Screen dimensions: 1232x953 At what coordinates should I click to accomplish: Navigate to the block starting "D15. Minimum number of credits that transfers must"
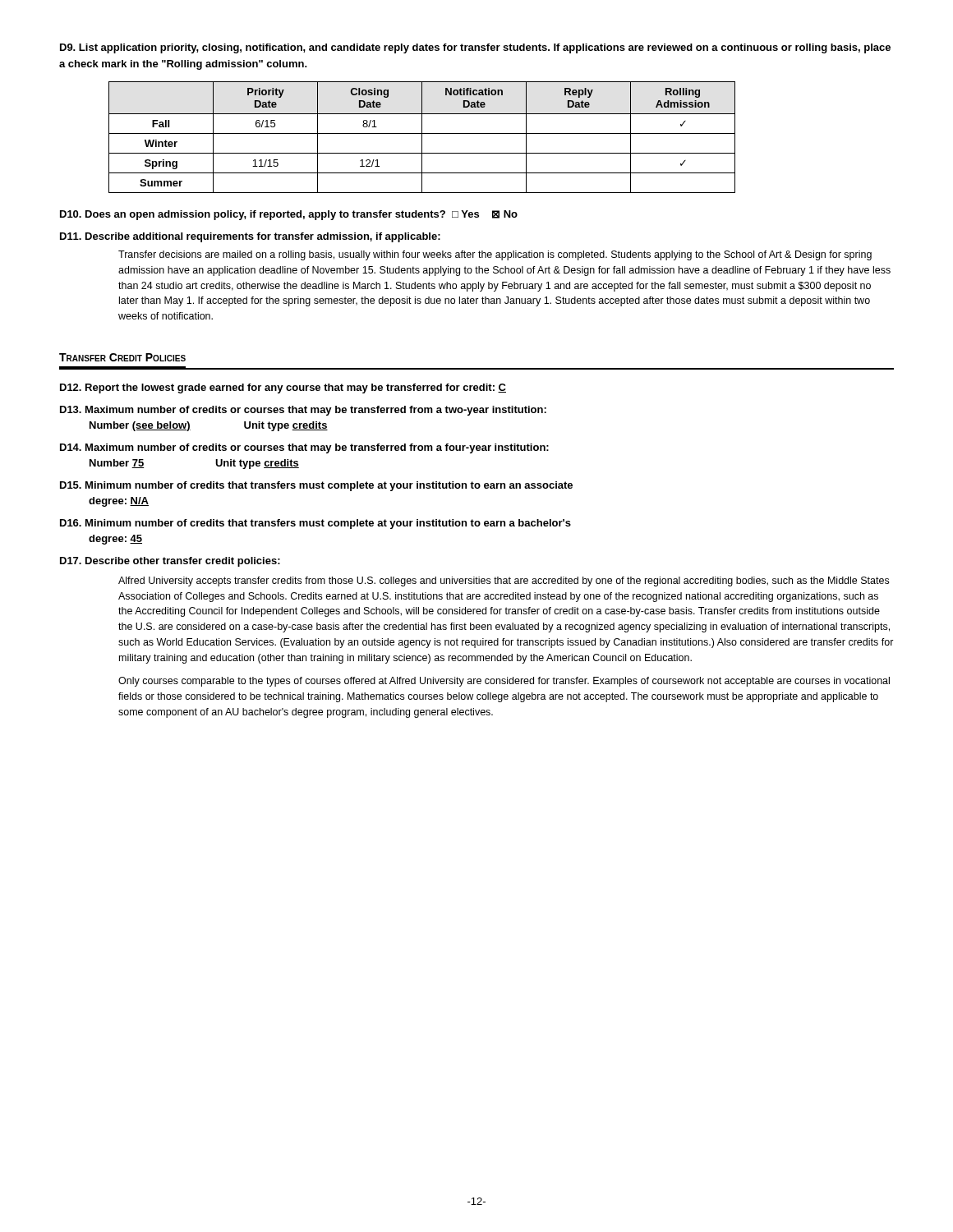coord(316,485)
